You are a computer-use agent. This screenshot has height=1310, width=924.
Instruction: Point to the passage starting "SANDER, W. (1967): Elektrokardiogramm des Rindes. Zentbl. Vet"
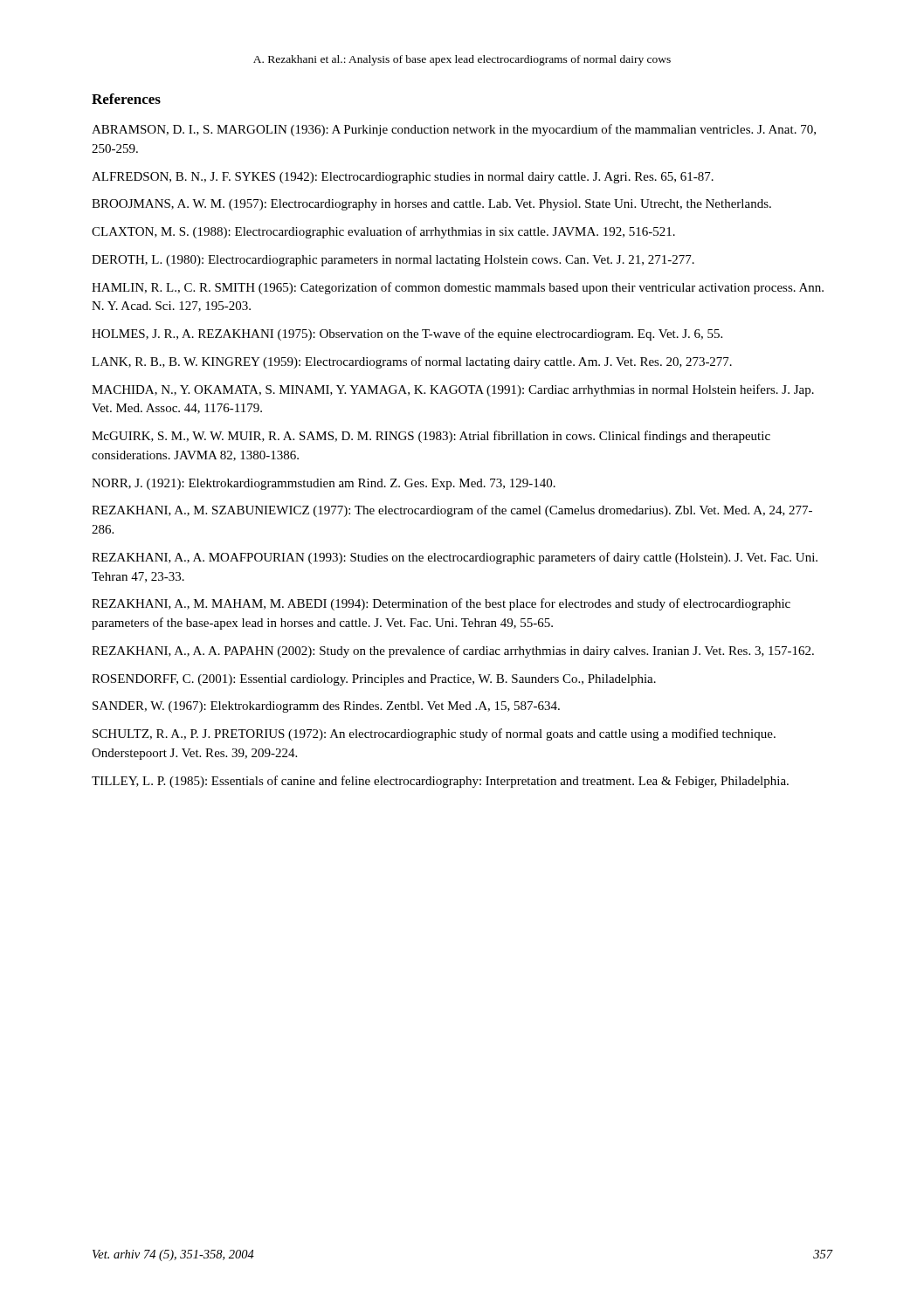coord(326,707)
